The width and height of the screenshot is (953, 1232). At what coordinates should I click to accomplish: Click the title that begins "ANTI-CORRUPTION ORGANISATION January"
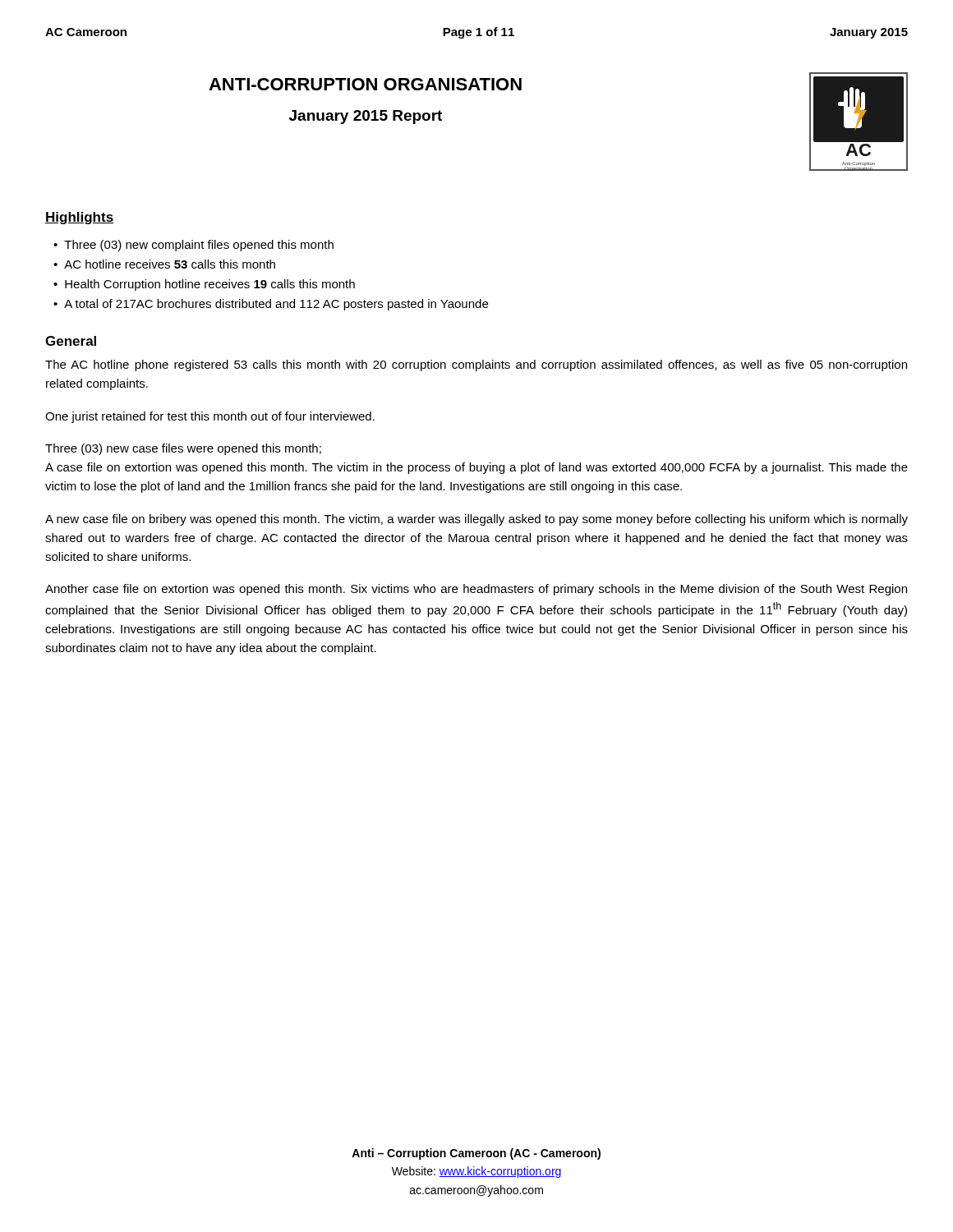click(366, 99)
